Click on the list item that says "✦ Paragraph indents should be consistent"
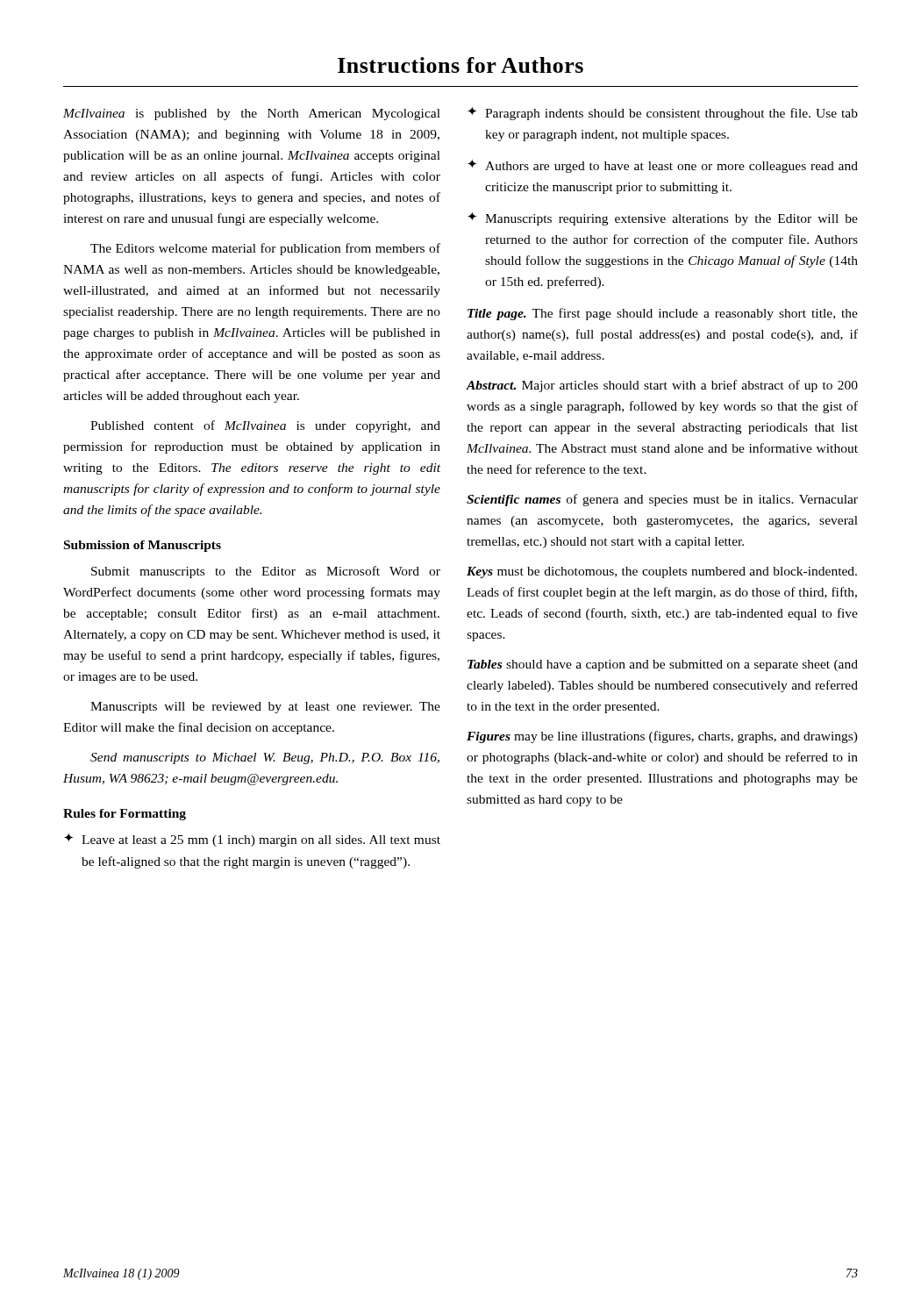Viewport: 921px width, 1316px height. (x=662, y=124)
